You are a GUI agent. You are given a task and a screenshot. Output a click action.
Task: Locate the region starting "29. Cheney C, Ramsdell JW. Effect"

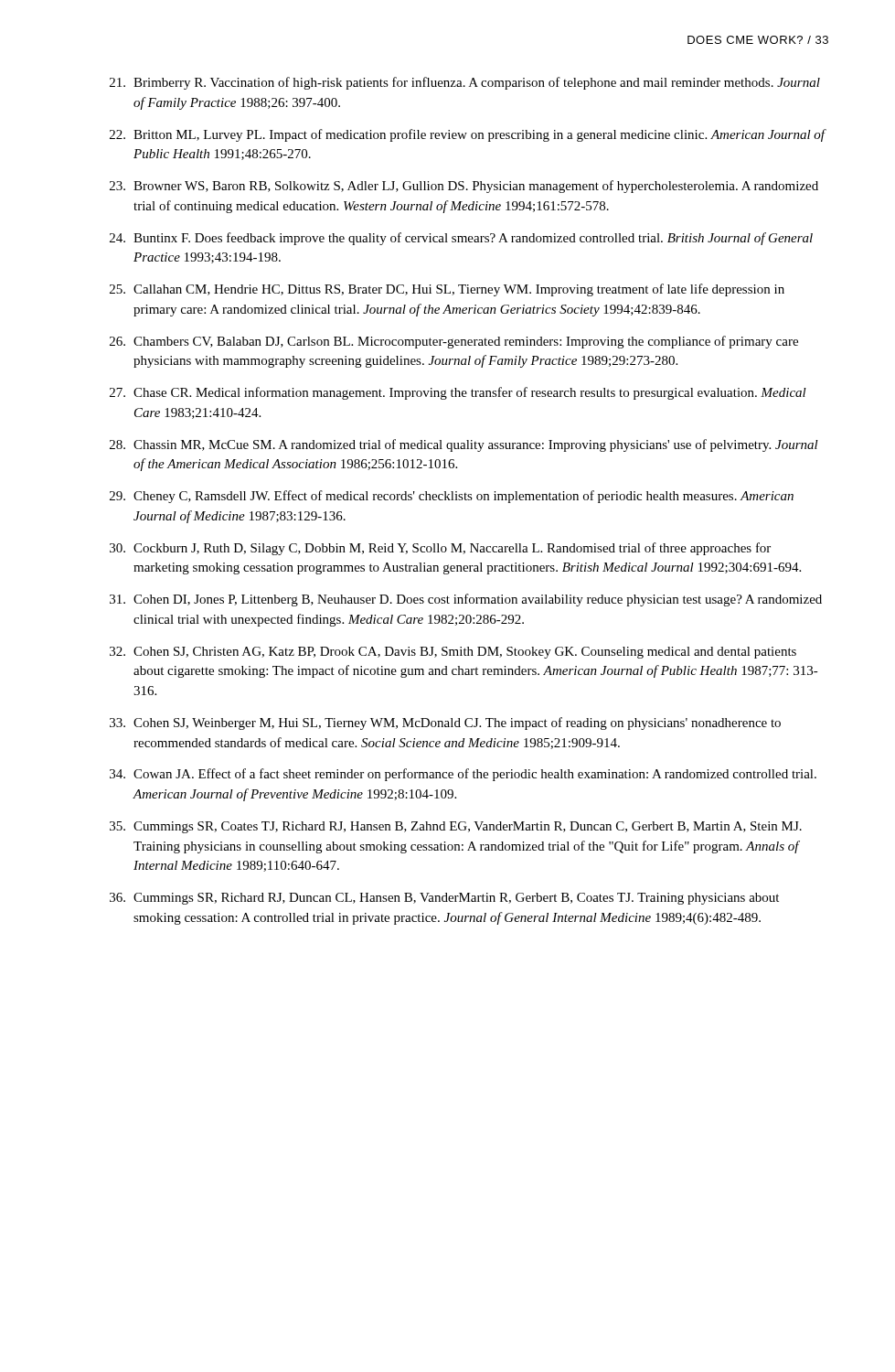pyautogui.click(x=460, y=507)
